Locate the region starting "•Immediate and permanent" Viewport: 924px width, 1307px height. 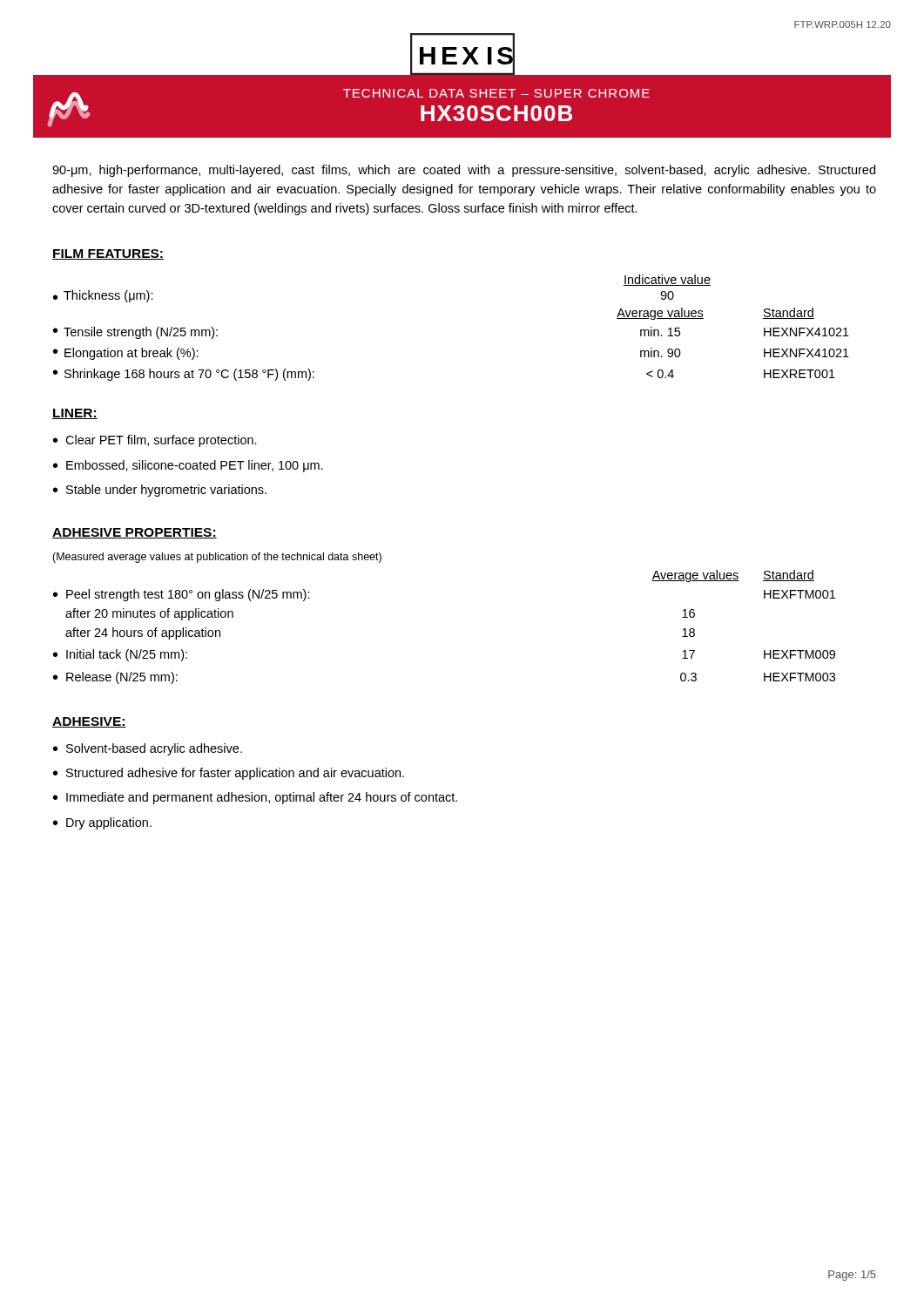pyautogui.click(x=255, y=798)
